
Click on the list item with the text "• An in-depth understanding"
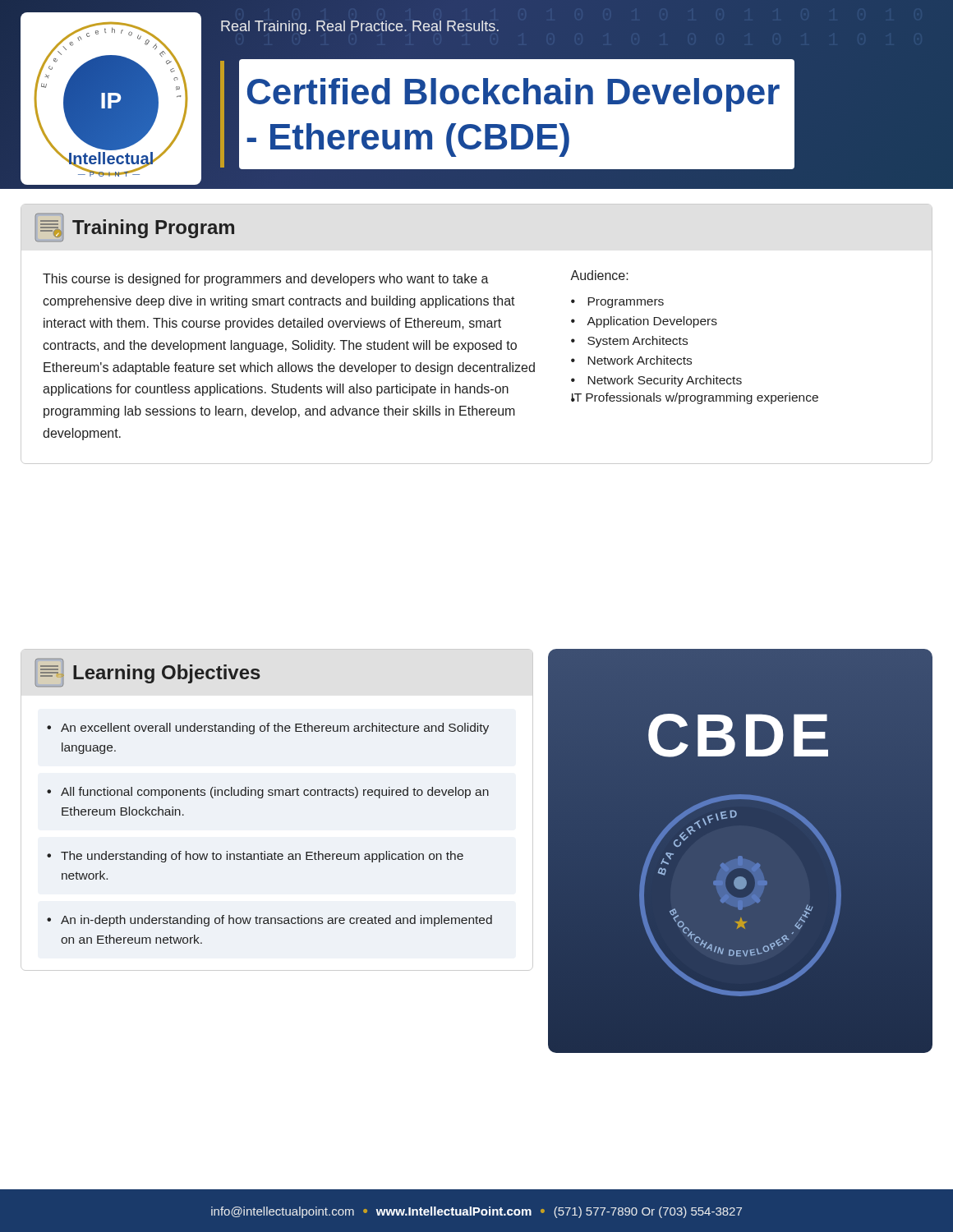(x=270, y=928)
